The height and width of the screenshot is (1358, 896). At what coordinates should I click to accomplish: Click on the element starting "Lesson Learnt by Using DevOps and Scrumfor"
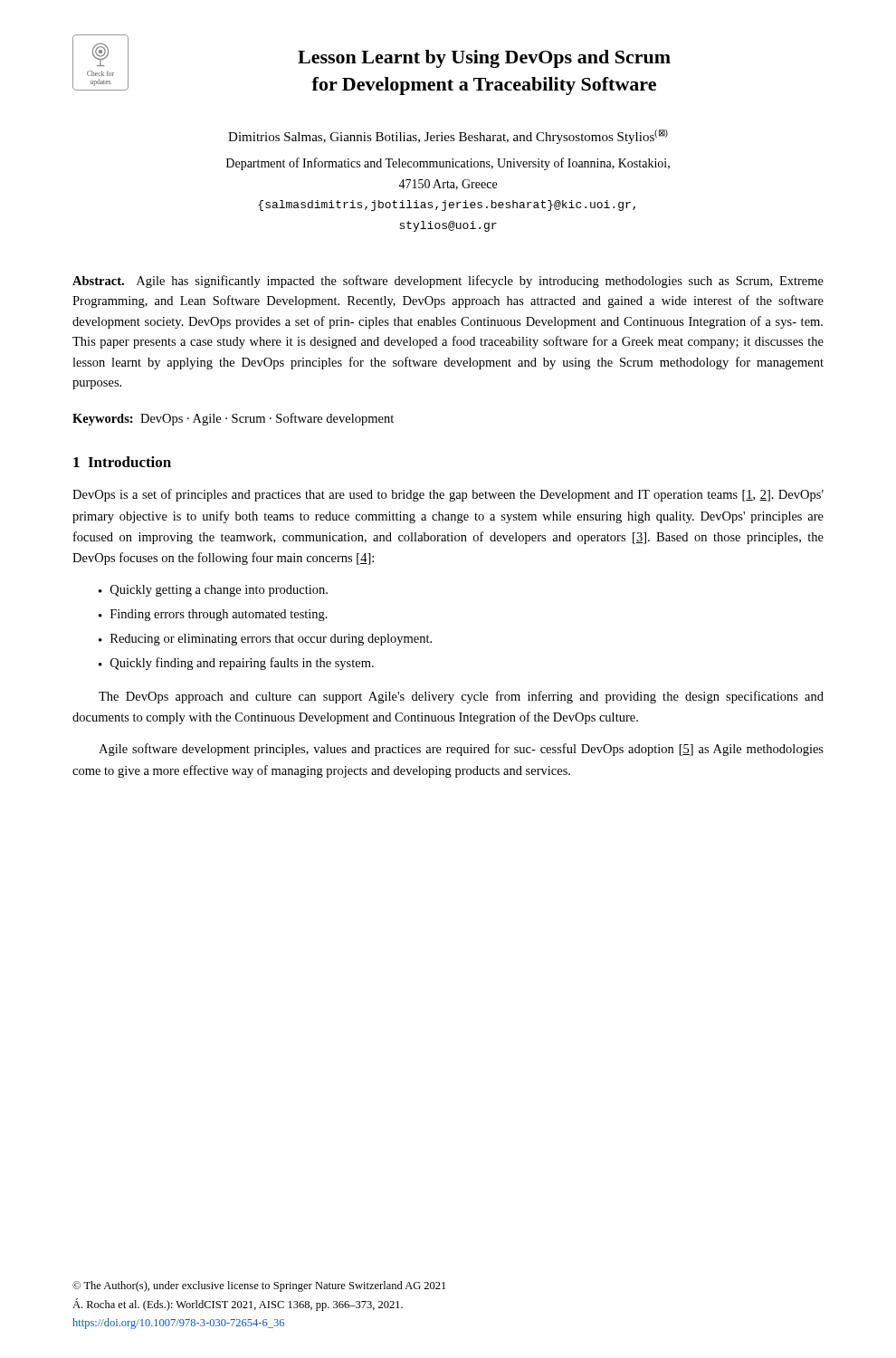click(484, 70)
